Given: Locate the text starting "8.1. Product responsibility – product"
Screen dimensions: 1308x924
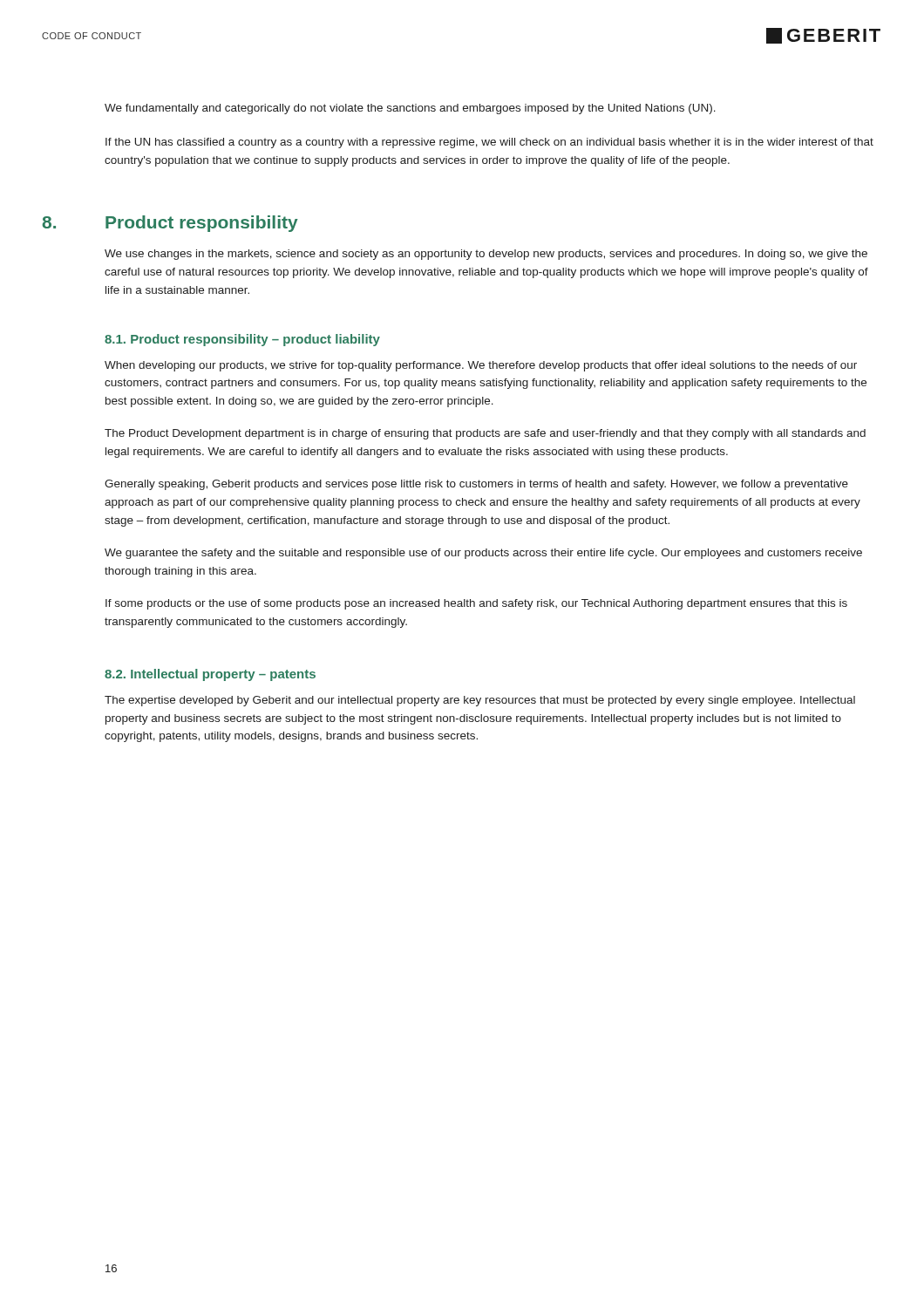Looking at the screenshot, I should point(242,338).
